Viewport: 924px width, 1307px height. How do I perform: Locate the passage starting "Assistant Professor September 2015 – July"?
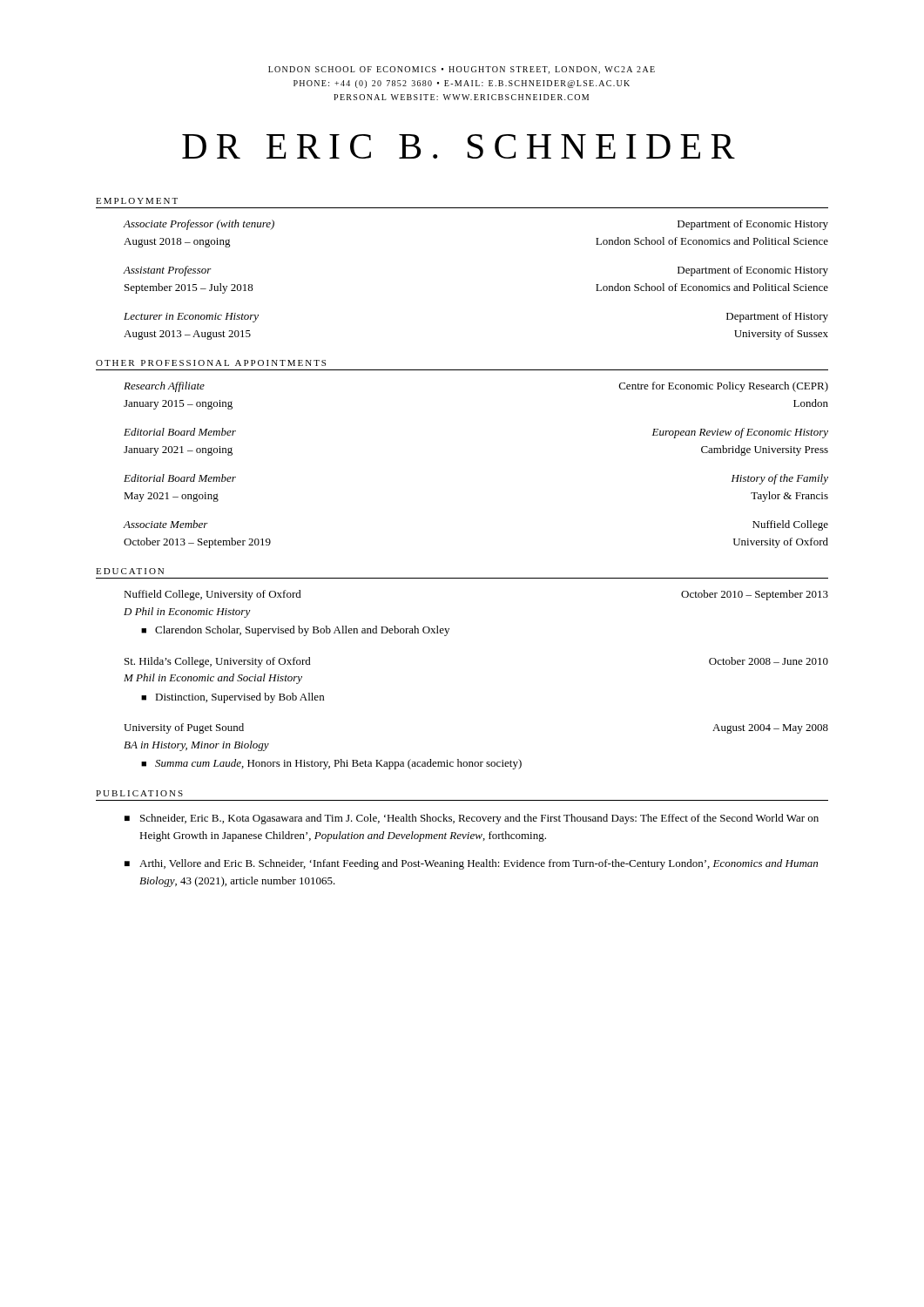point(170,271)
